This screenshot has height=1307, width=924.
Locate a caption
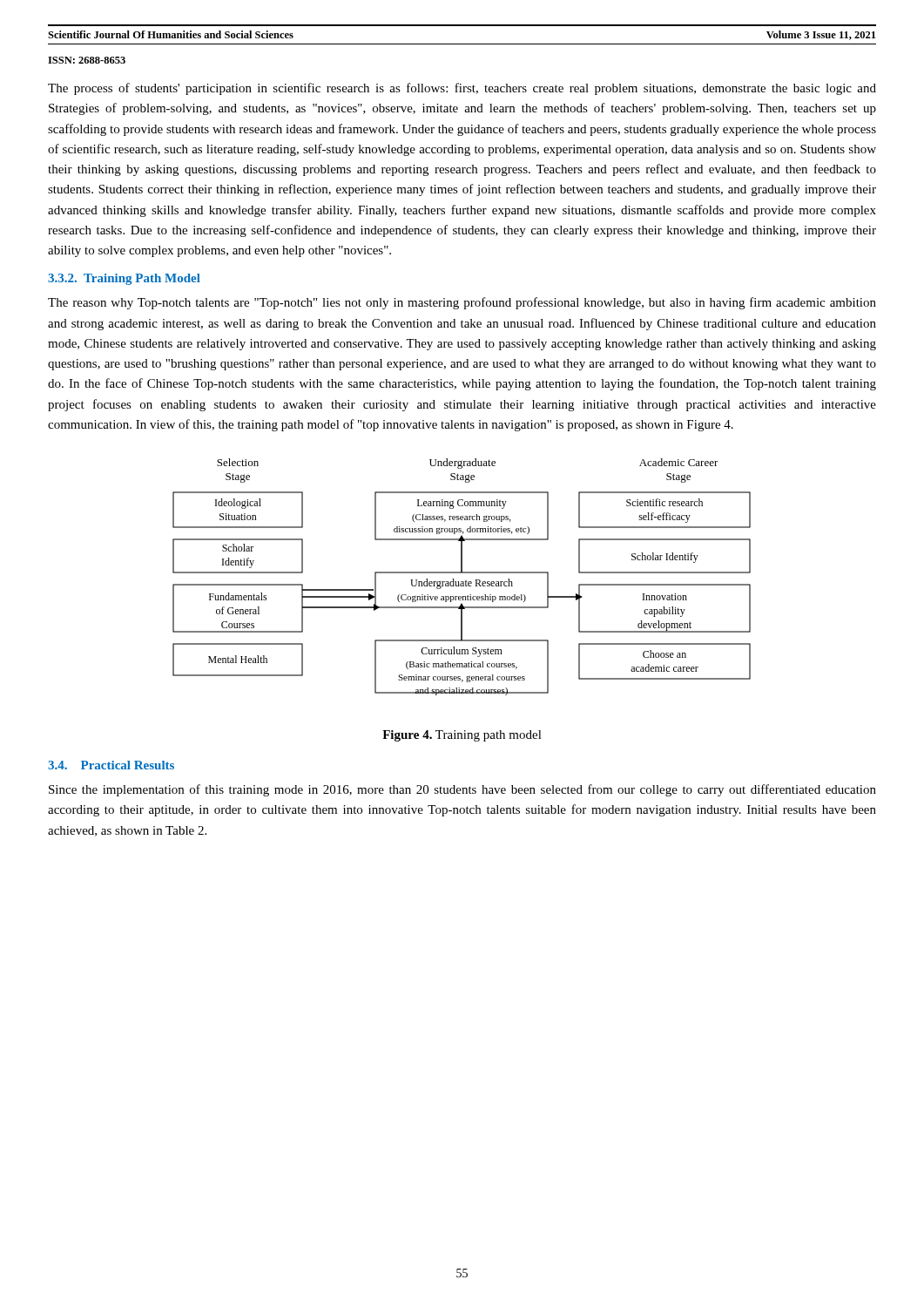(x=462, y=735)
